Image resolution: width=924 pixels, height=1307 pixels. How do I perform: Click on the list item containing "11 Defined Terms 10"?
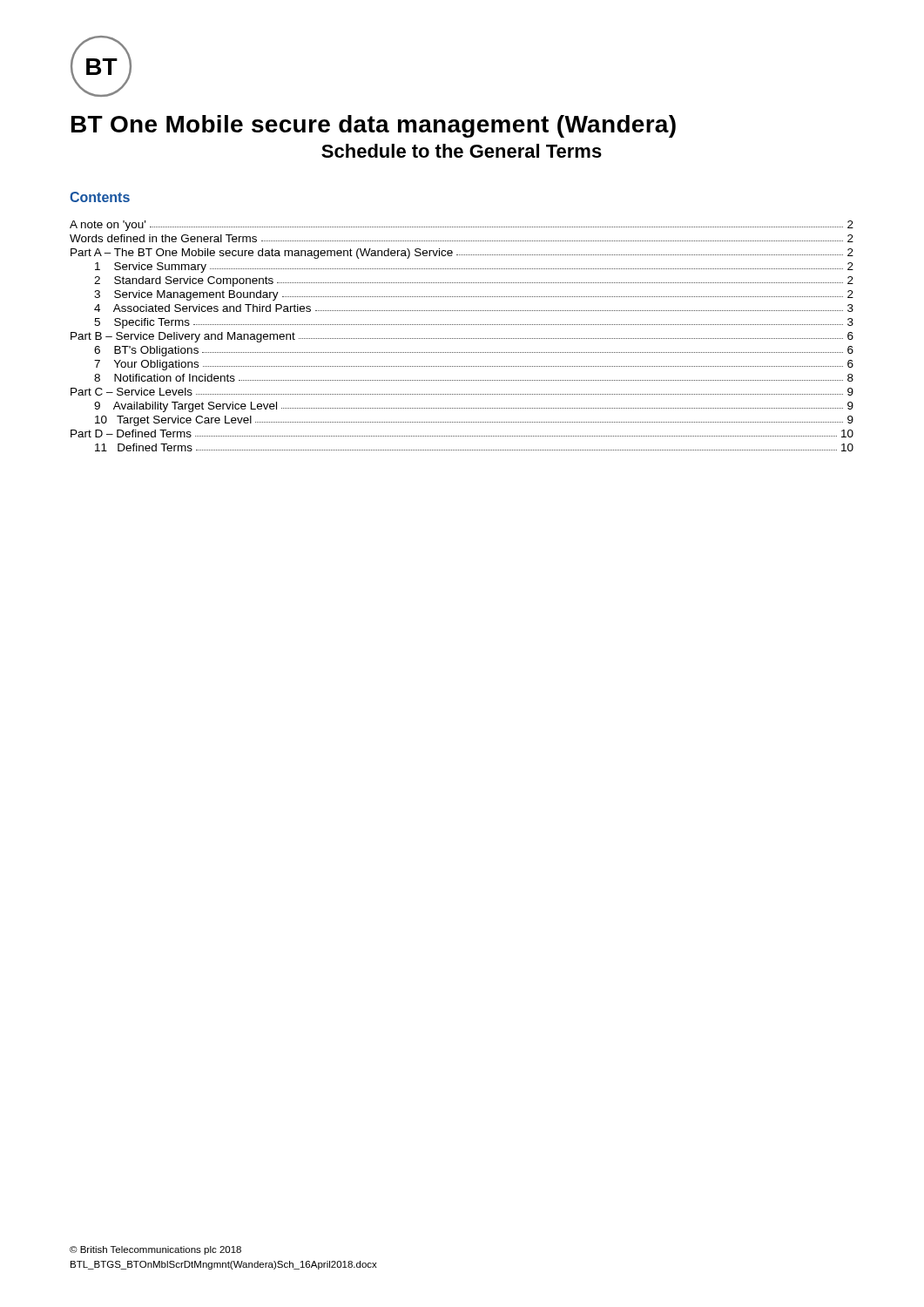pyautogui.click(x=462, y=448)
